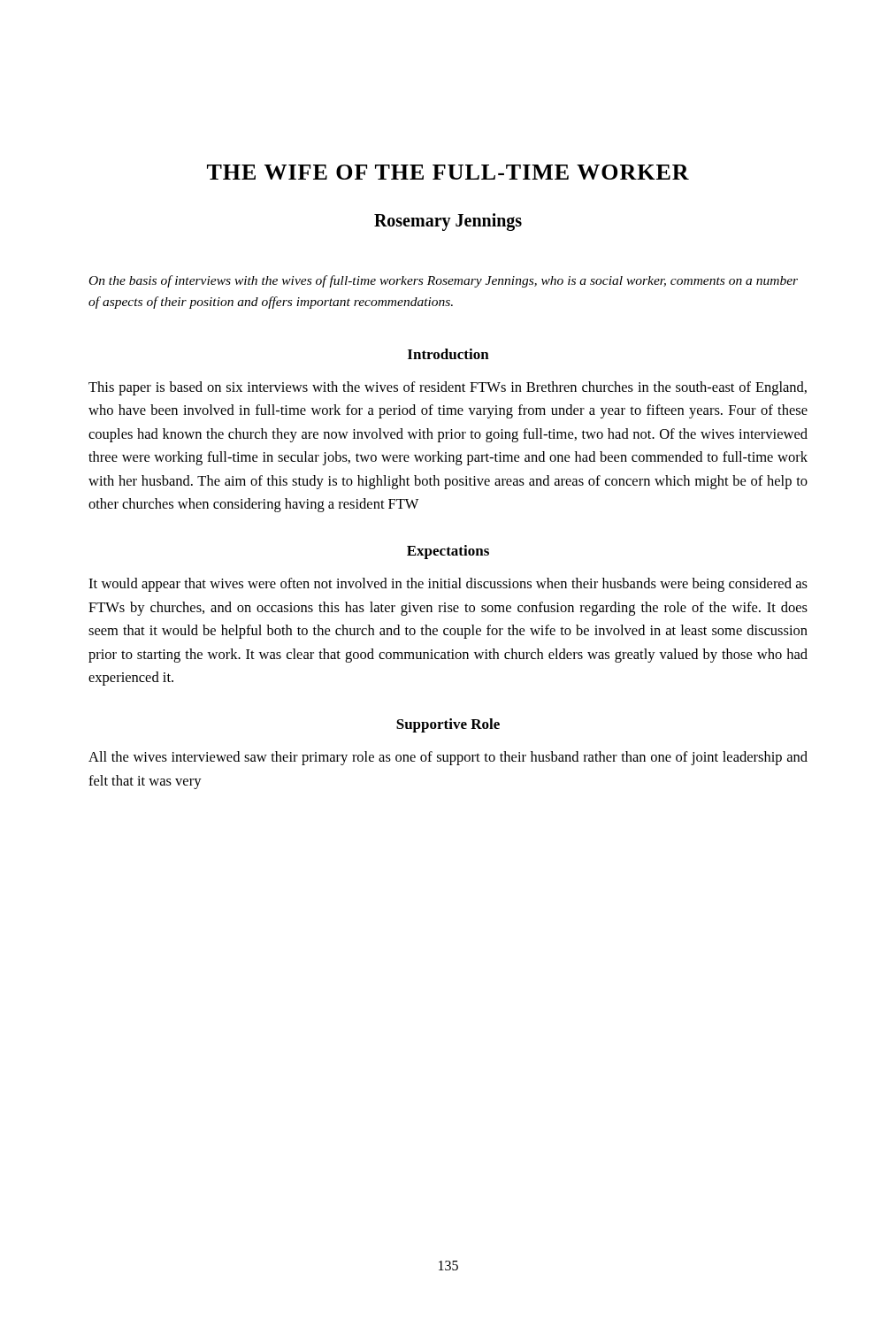This screenshot has height=1327, width=896.
Task: Locate the title that says "THE WIFE OF THE"
Action: 448,173
